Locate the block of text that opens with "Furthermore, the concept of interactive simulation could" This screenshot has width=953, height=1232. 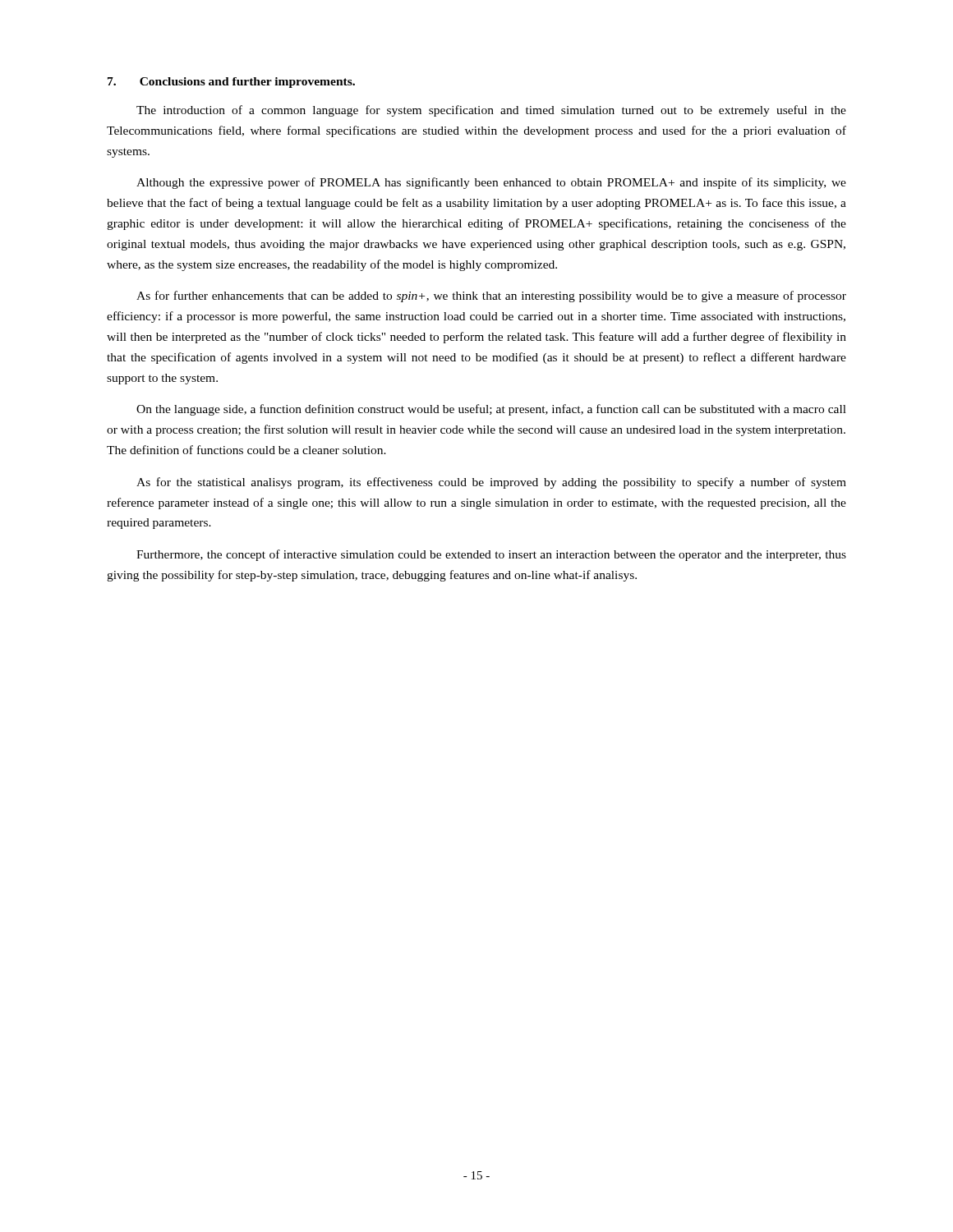click(476, 564)
